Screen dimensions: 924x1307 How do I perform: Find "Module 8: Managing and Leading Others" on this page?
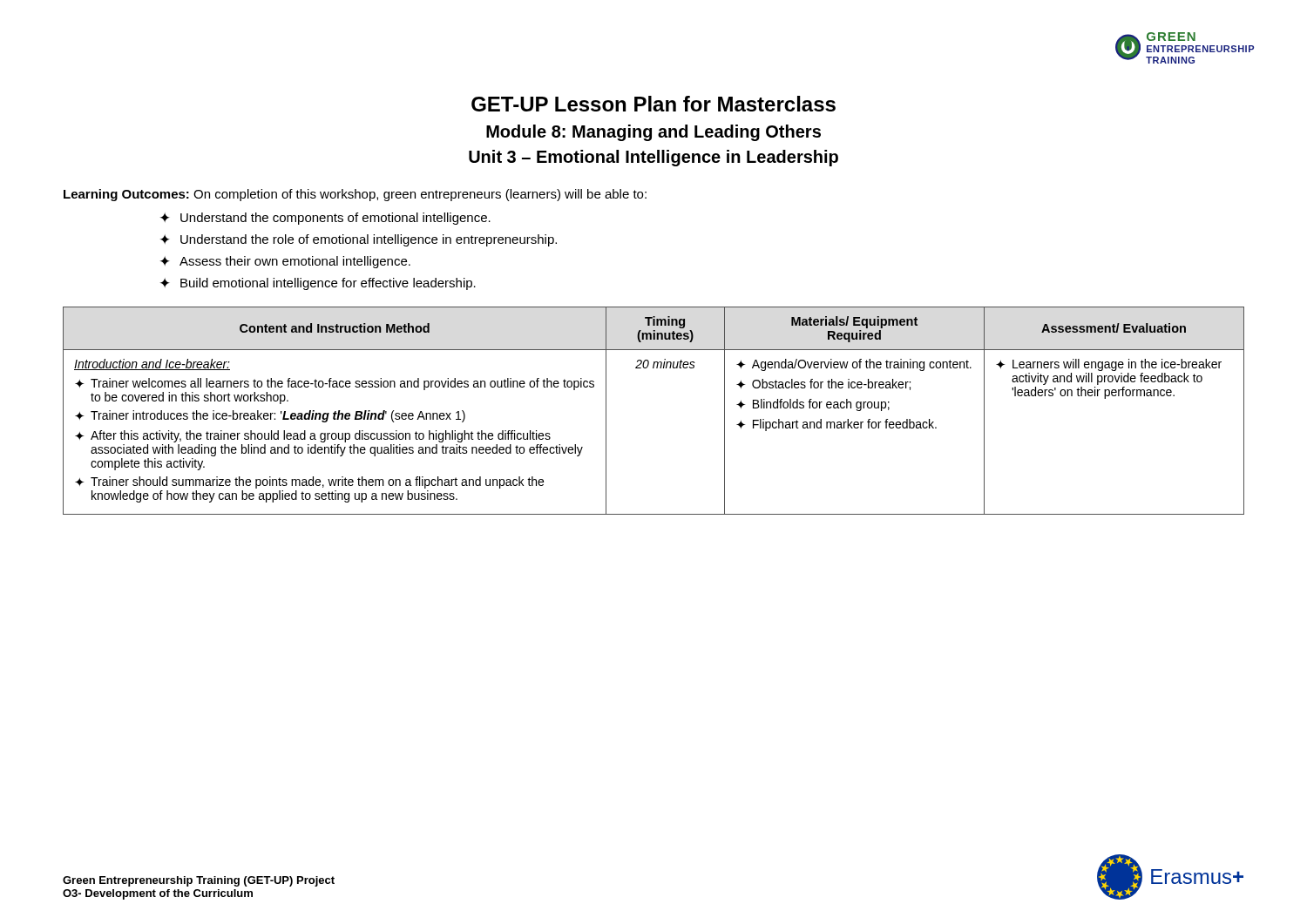click(654, 132)
